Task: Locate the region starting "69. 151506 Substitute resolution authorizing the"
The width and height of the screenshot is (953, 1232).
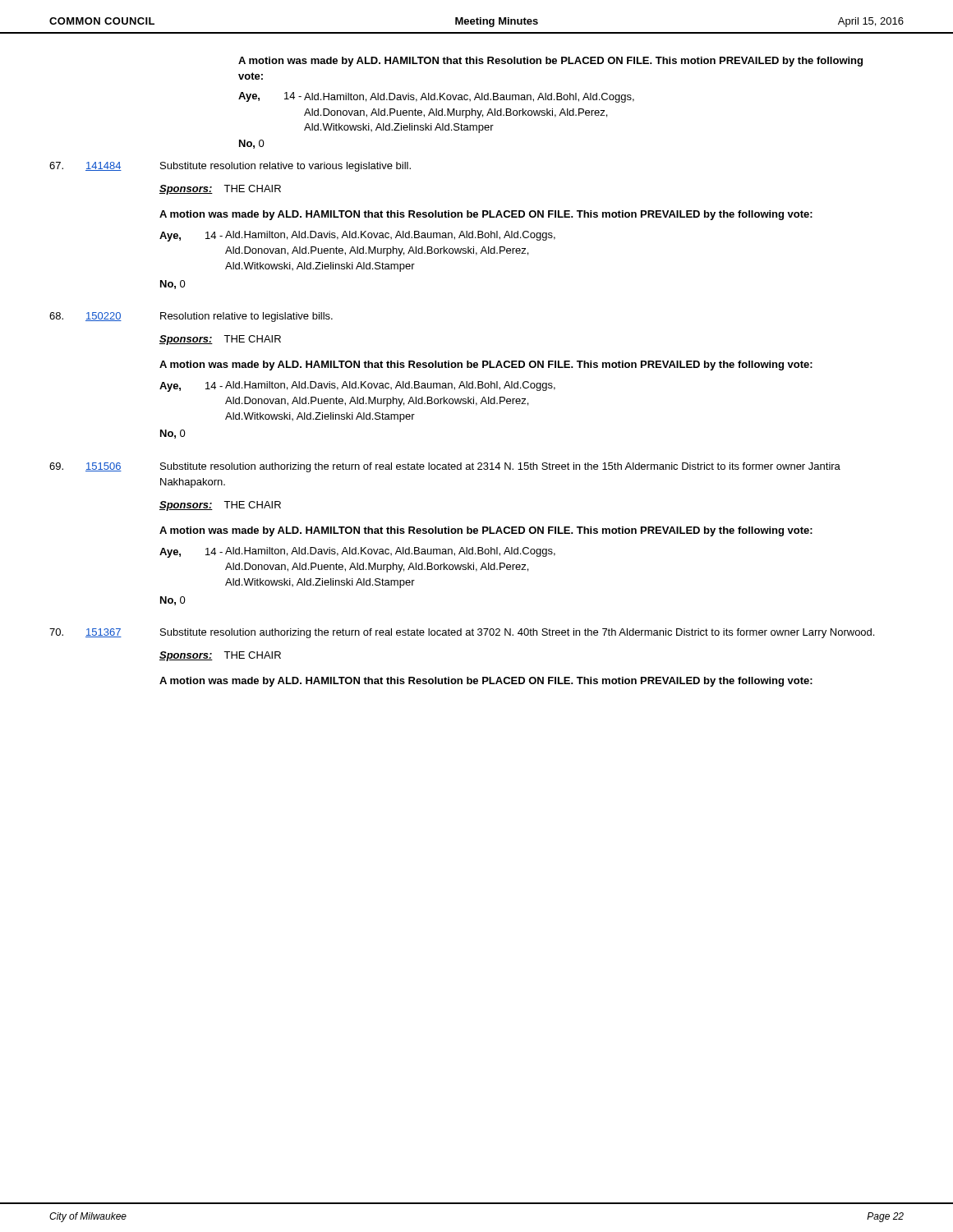Action: click(x=476, y=537)
